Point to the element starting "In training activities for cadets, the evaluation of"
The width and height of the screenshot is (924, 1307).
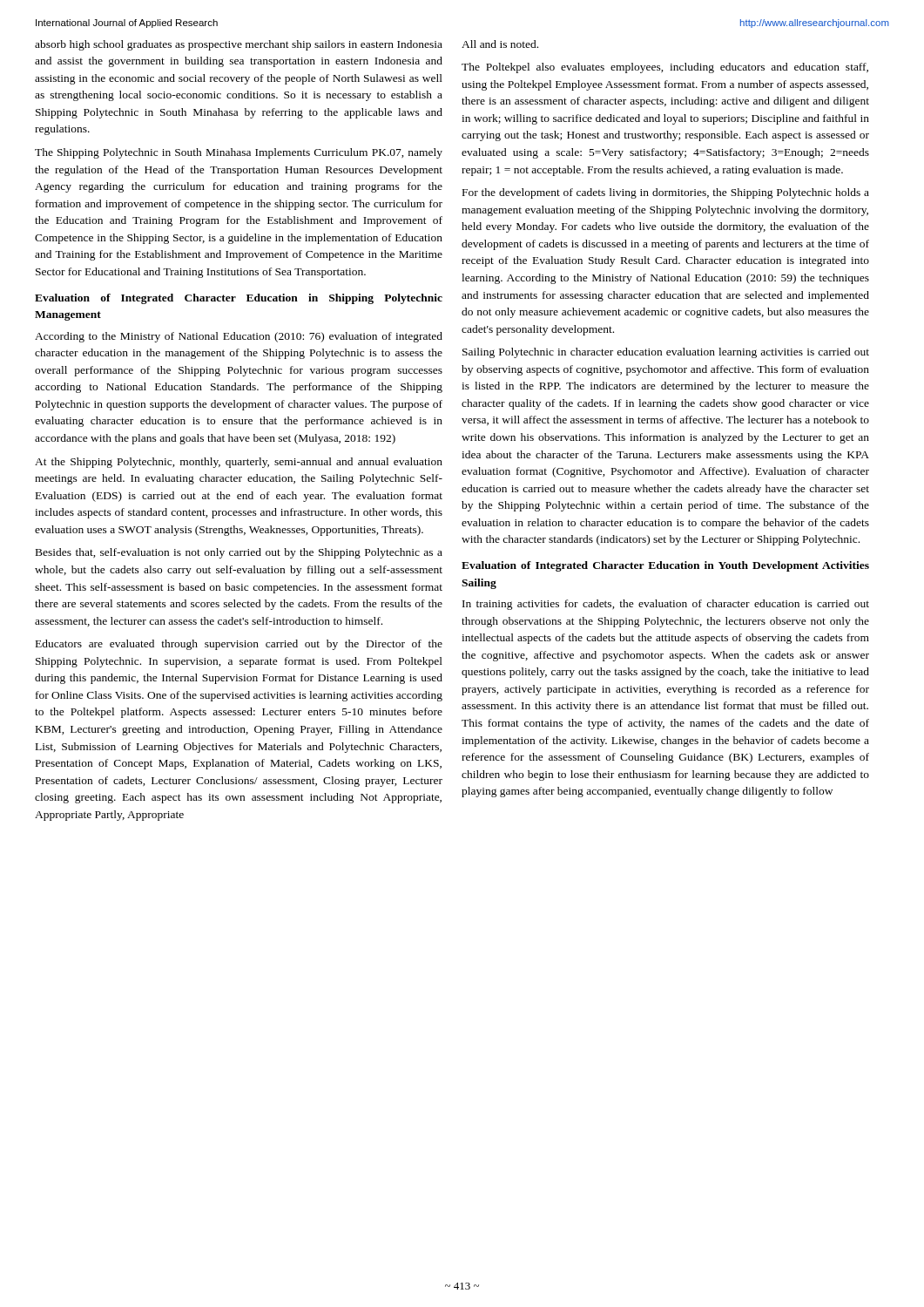pos(665,697)
